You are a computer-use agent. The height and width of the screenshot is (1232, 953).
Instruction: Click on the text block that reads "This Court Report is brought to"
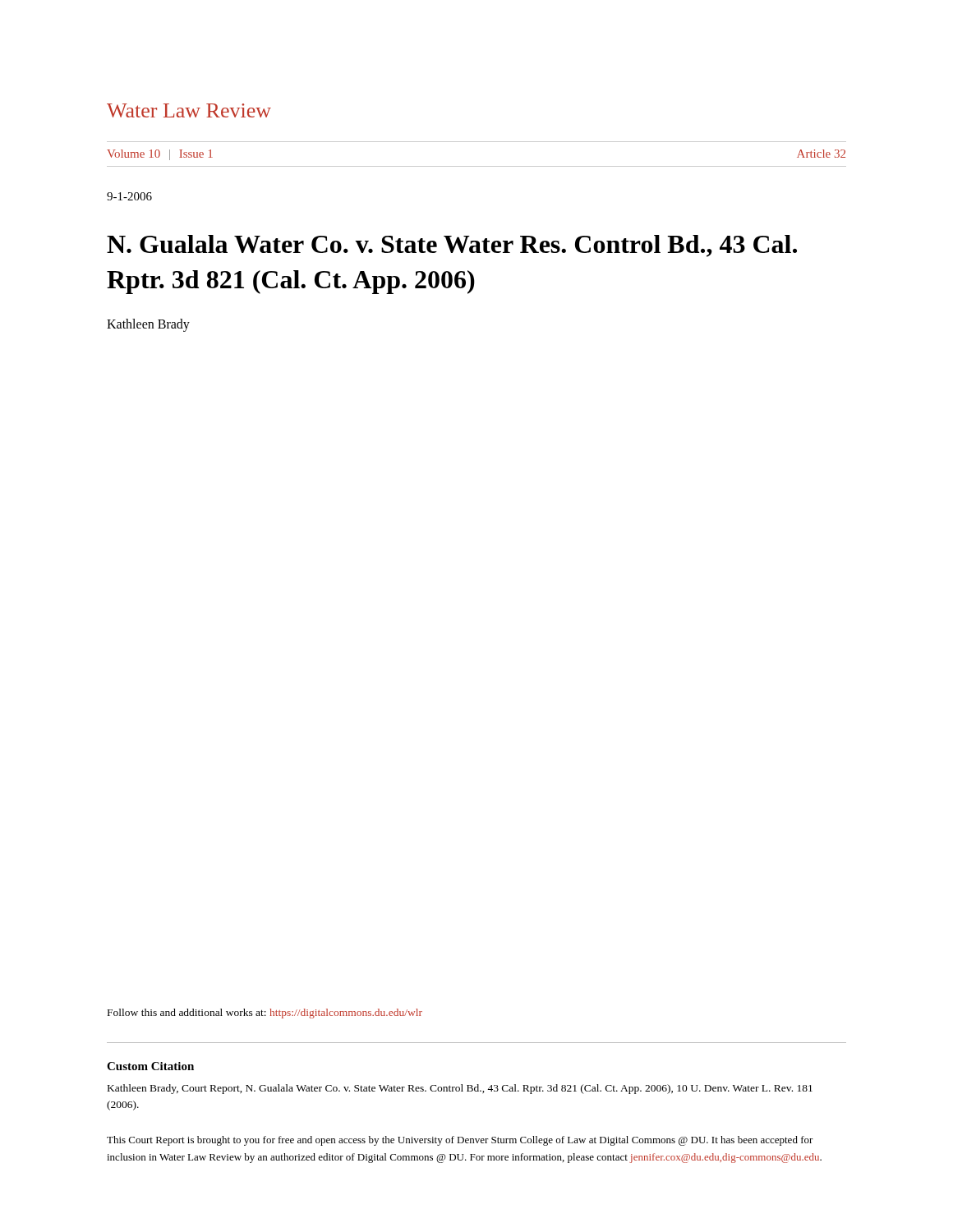coord(464,1148)
